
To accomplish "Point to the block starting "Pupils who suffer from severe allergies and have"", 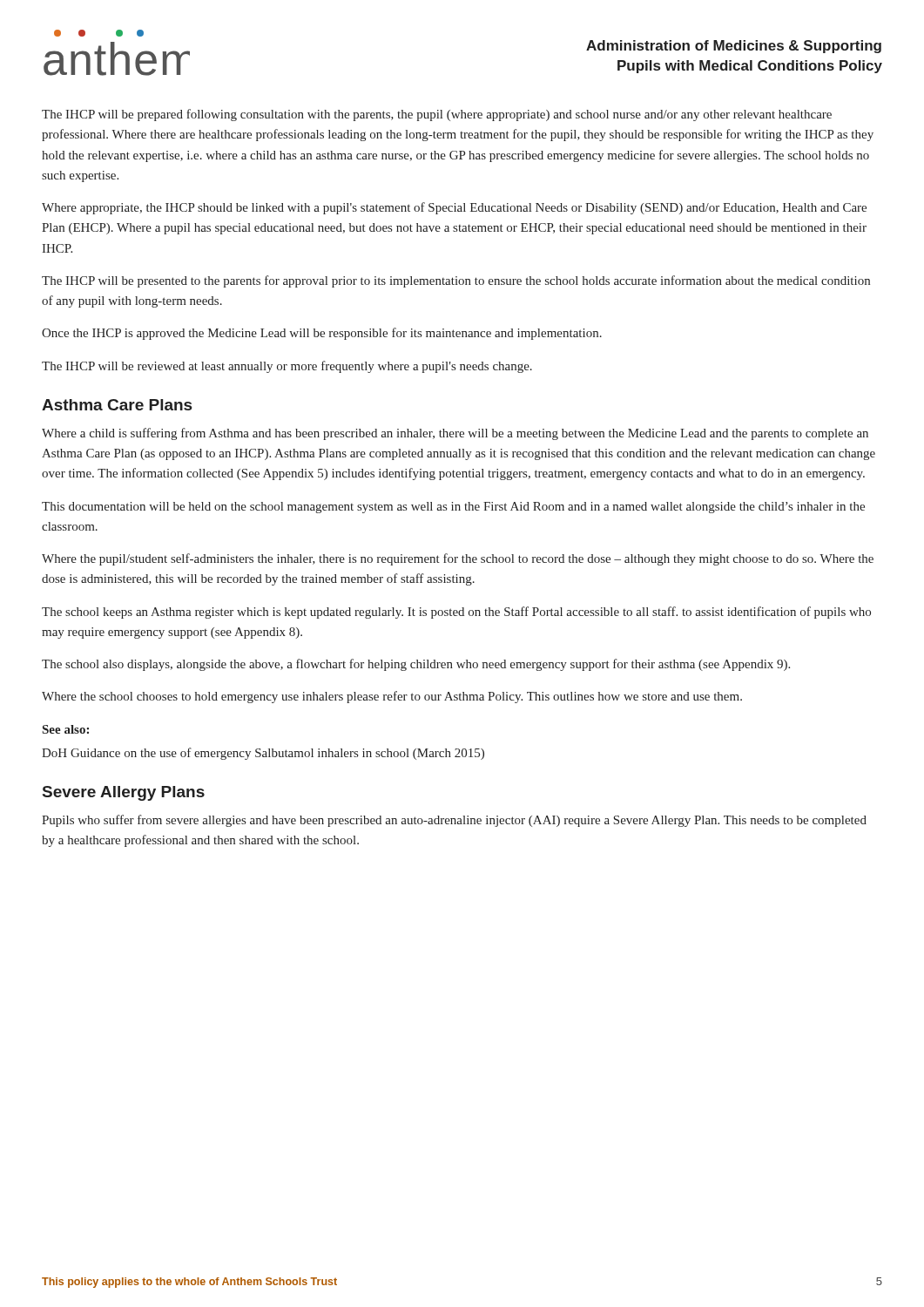I will tap(454, 830).
